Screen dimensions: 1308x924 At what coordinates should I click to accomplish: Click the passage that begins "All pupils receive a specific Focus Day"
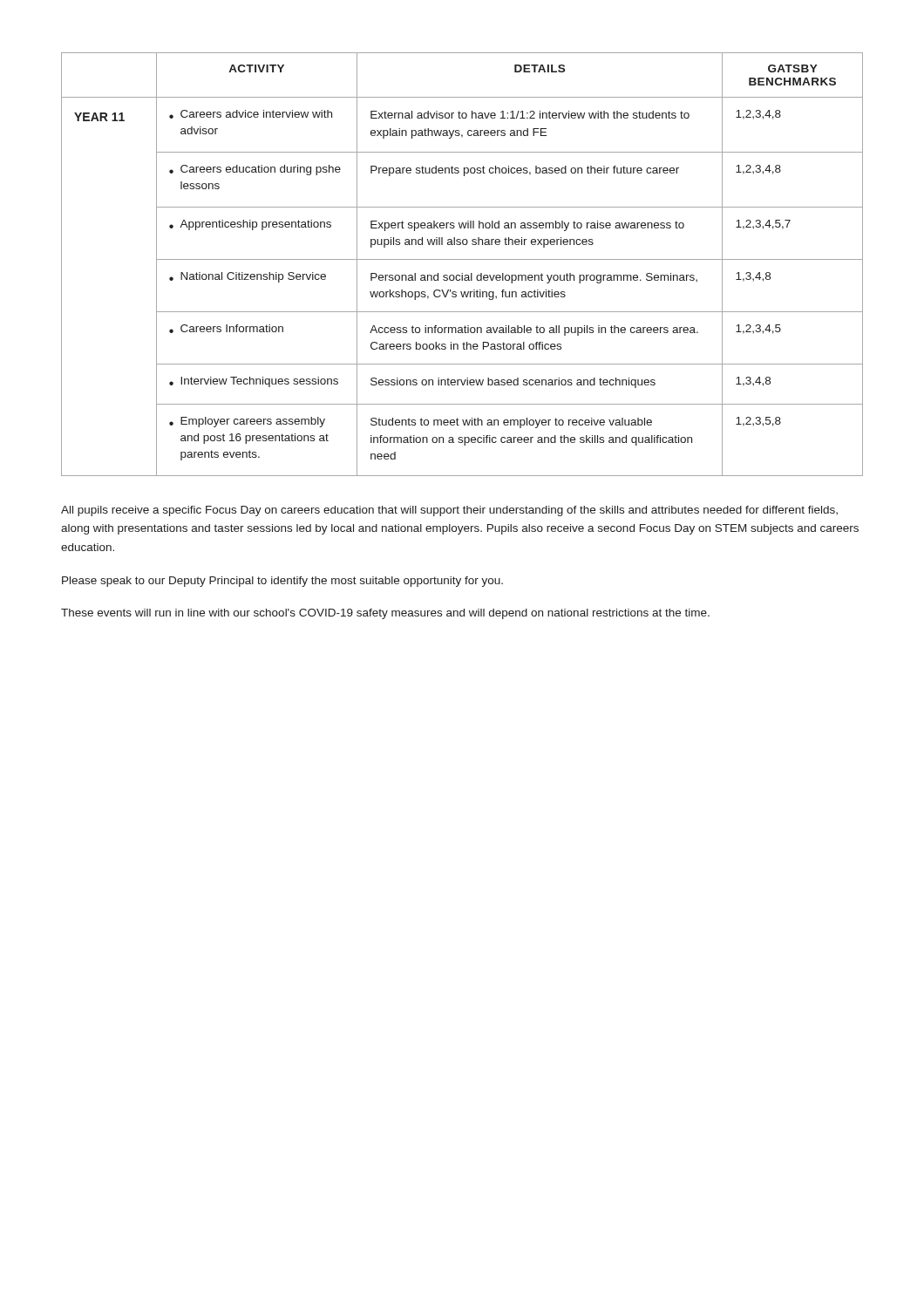click(x=462, y=529)
